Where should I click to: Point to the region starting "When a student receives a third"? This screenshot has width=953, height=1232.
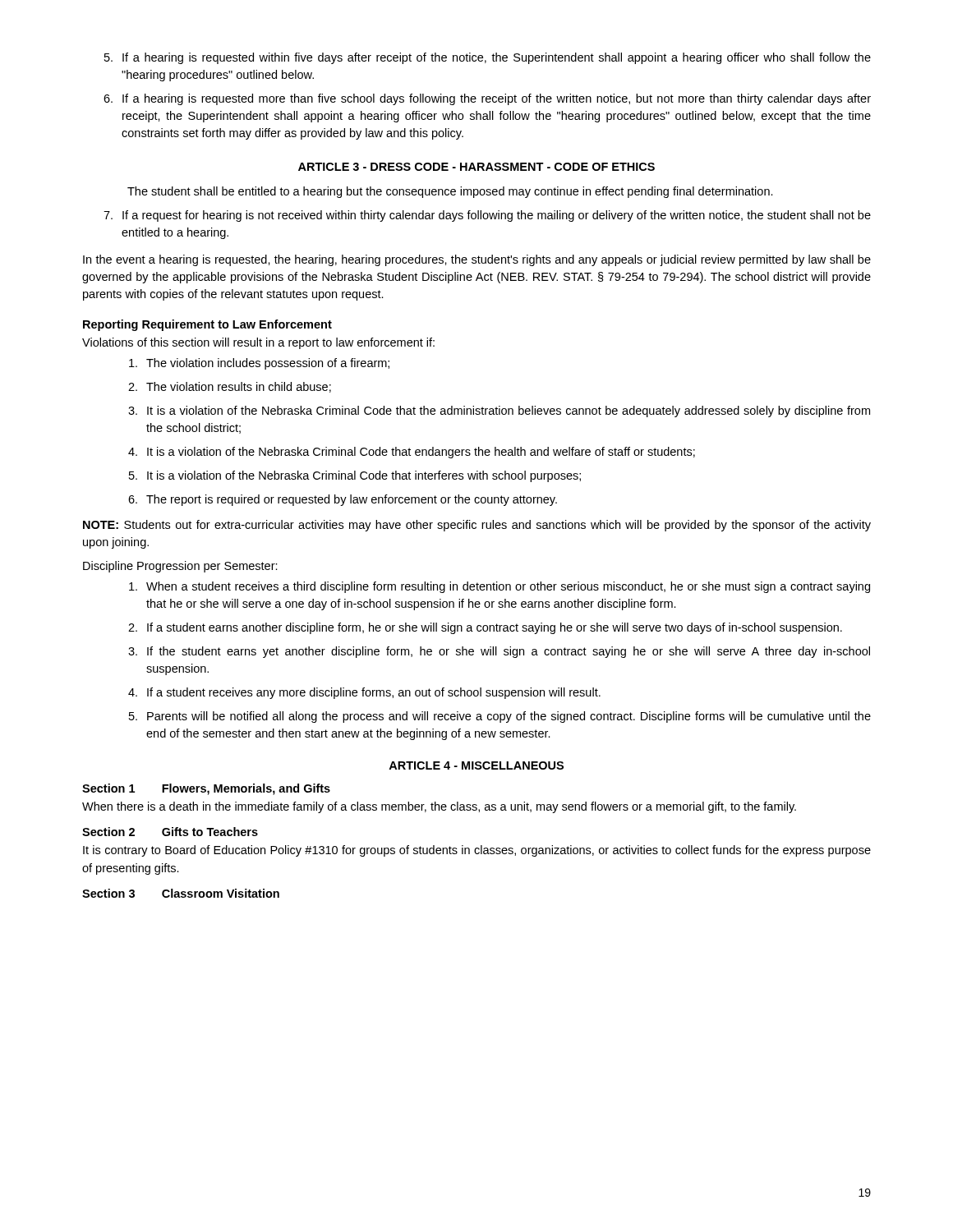click(x=493, y=596)
